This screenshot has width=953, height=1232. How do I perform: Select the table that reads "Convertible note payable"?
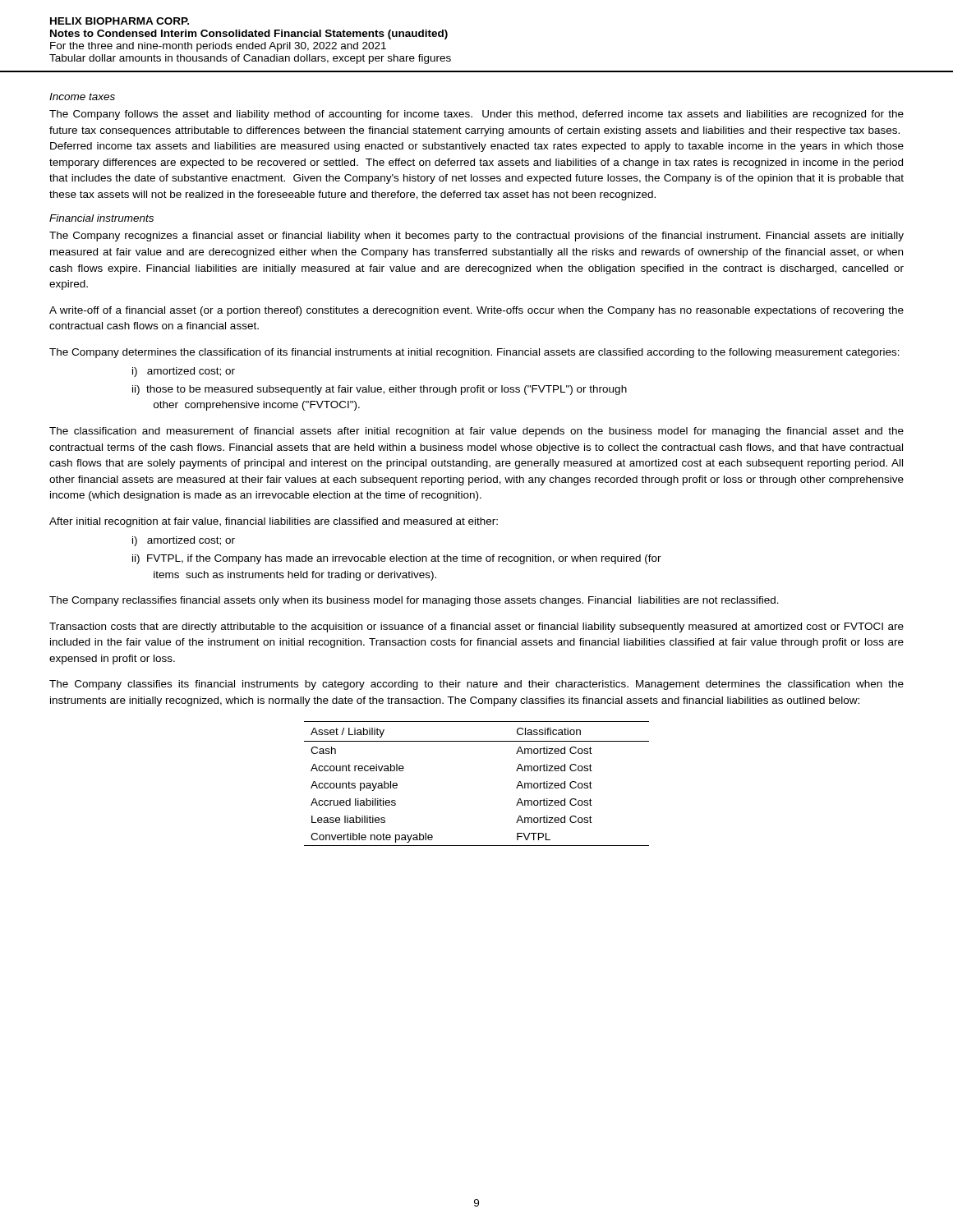click(x=476, y=784)
